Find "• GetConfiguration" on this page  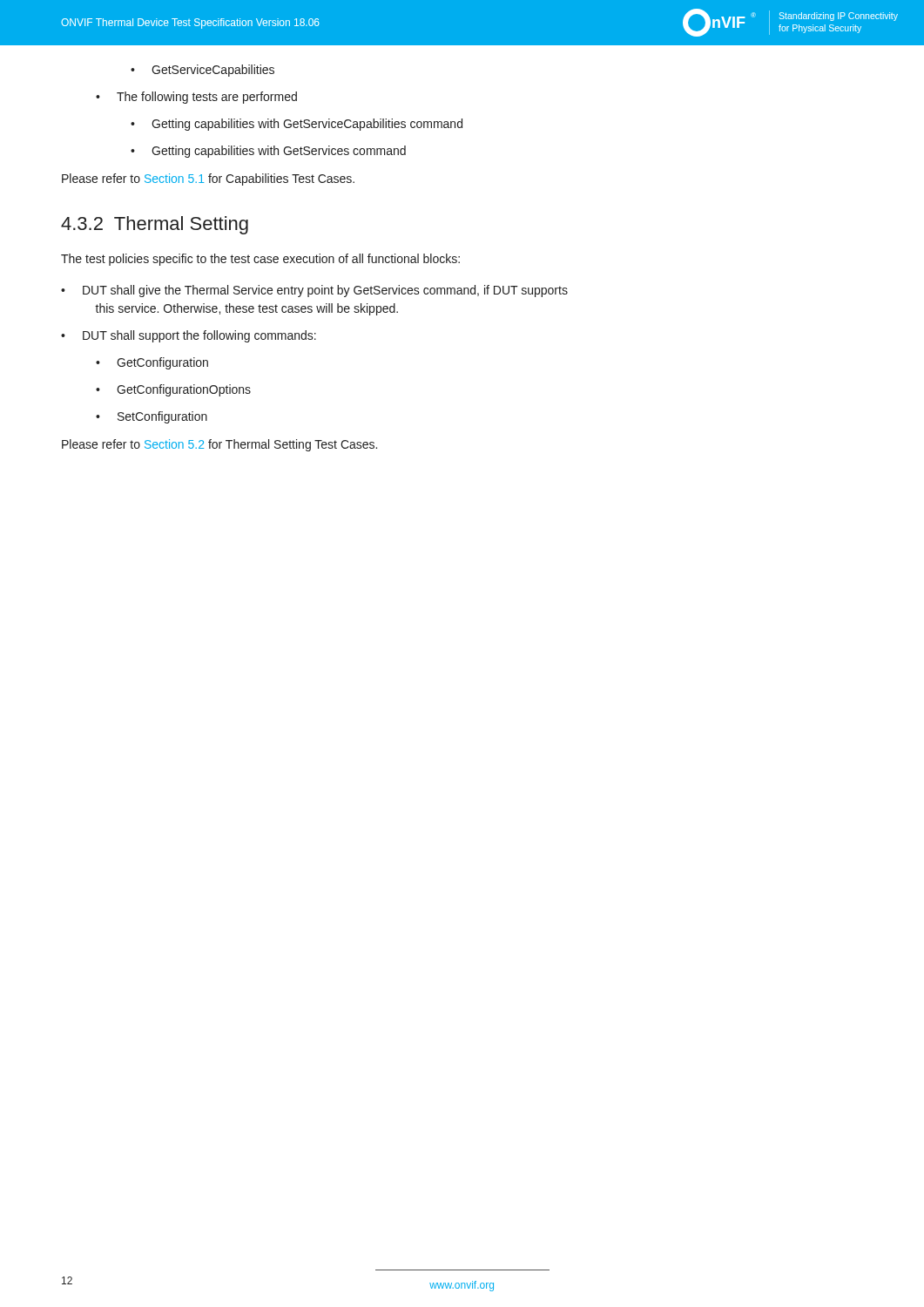pyautogui.click(x=152, y=363)
